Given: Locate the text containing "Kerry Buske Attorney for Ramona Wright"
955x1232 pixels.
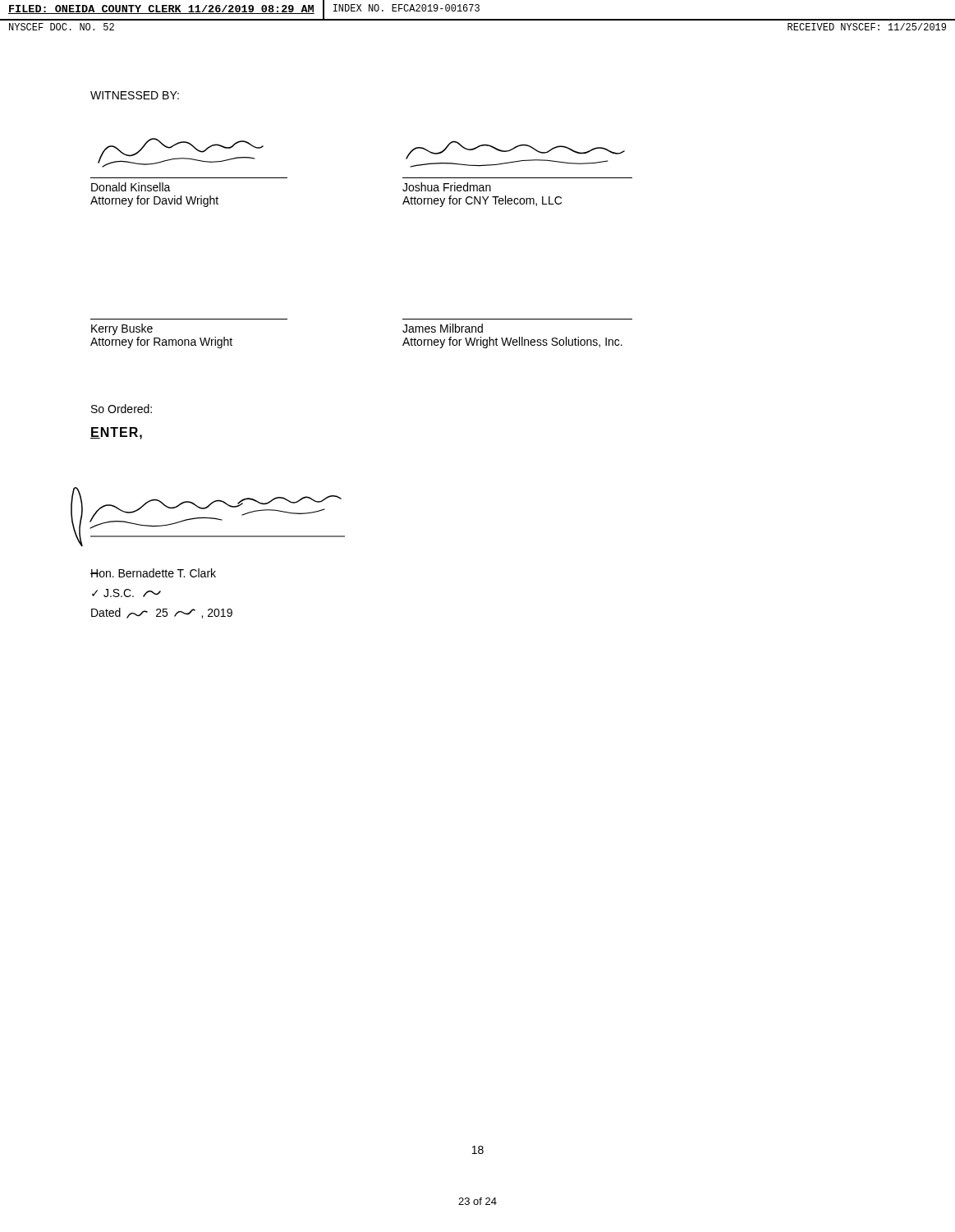Looking at the screenshot, I should click(x=189, y=334).
